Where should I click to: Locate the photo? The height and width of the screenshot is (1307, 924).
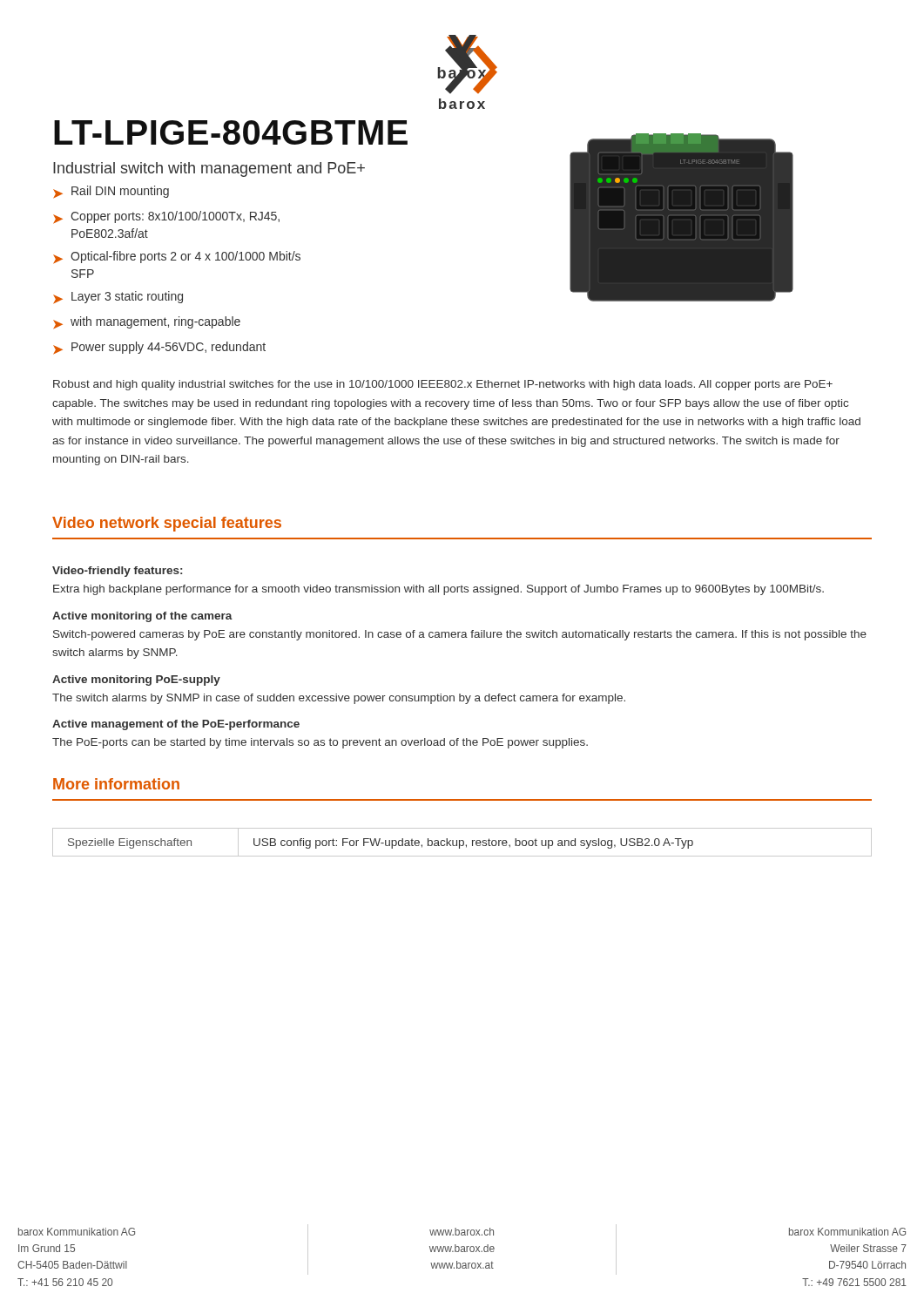click(x=675, y=222)
